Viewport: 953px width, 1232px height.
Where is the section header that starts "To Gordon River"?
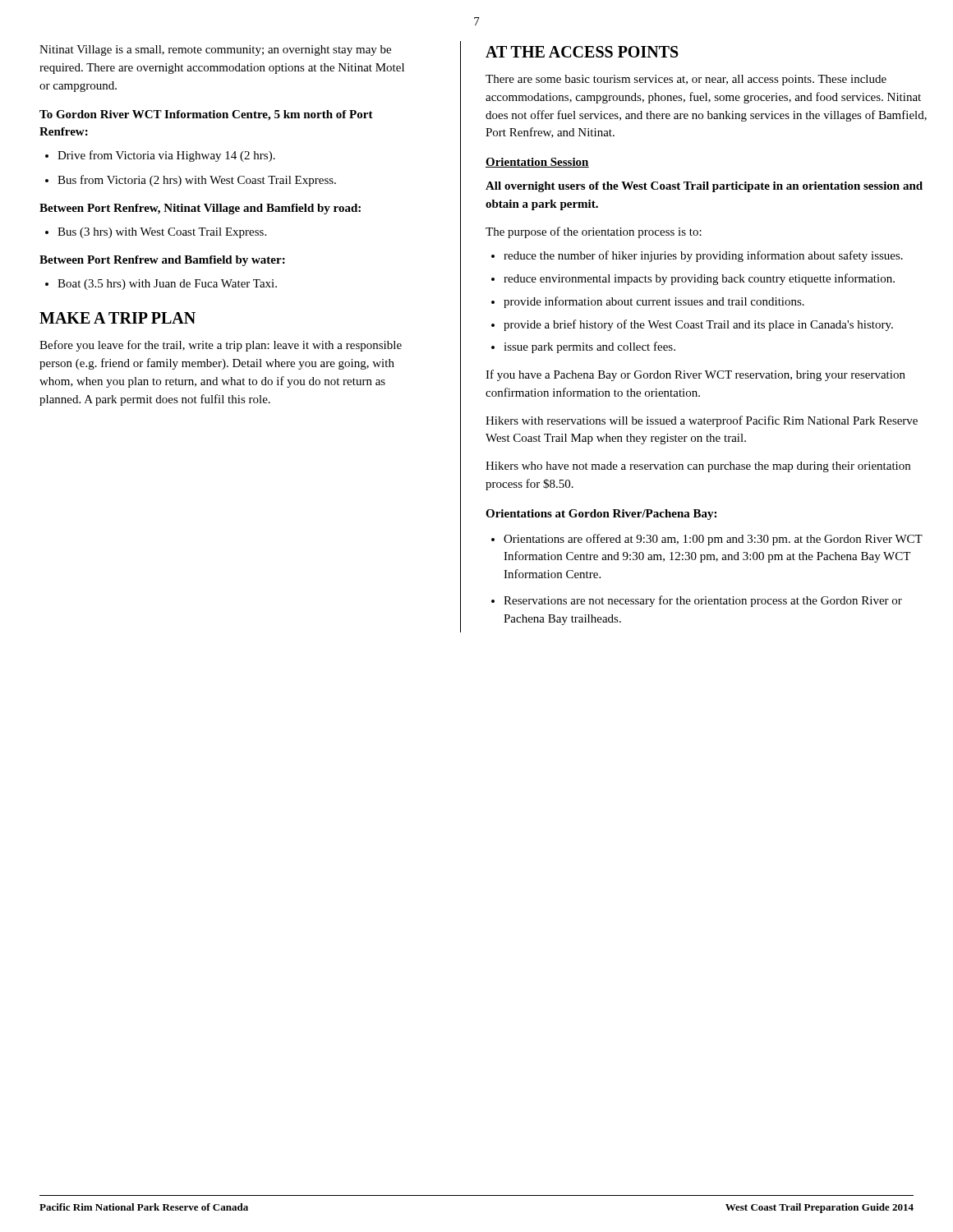[x=228, y=123]
